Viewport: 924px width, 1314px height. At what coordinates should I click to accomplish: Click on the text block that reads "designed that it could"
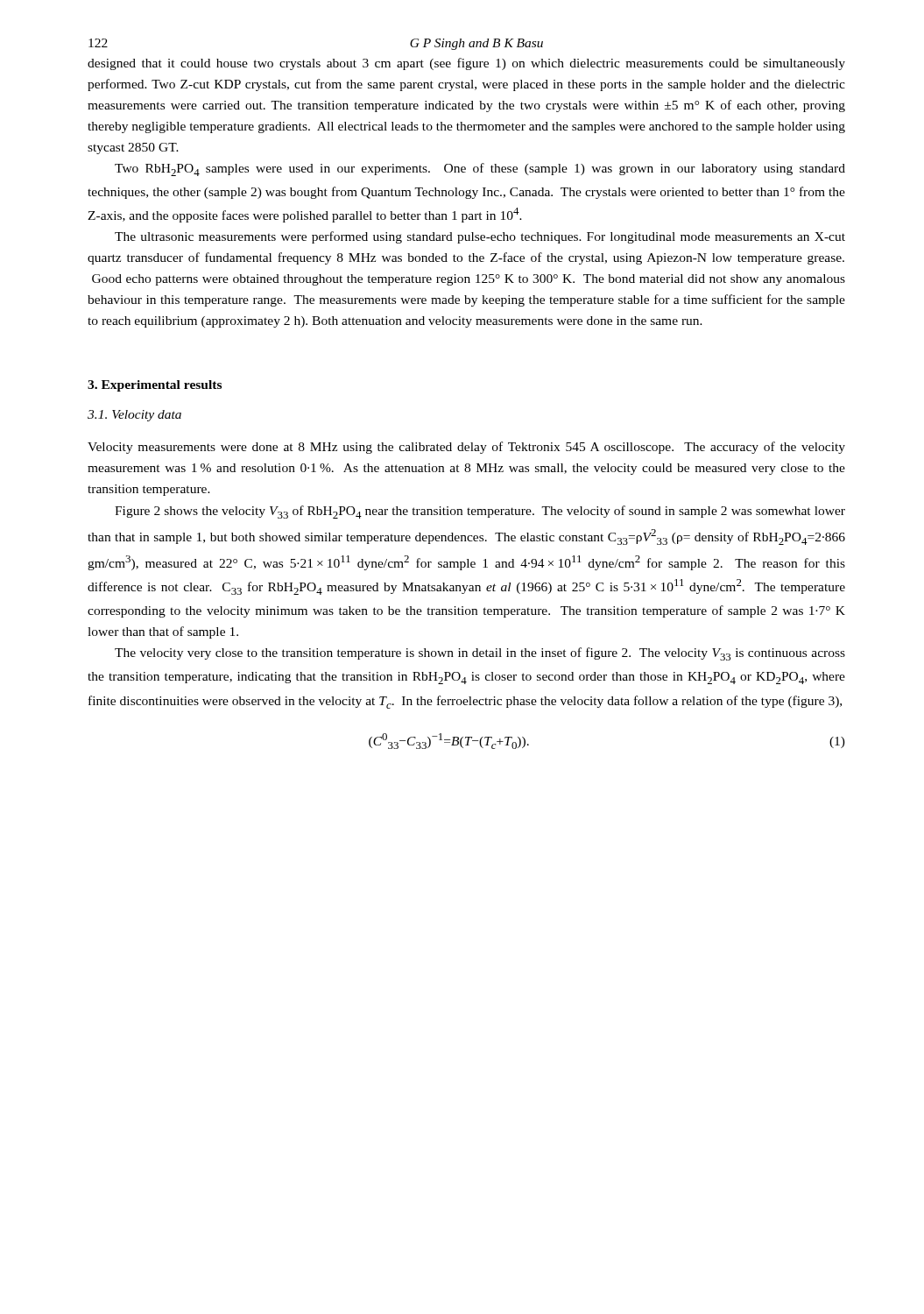466,105
